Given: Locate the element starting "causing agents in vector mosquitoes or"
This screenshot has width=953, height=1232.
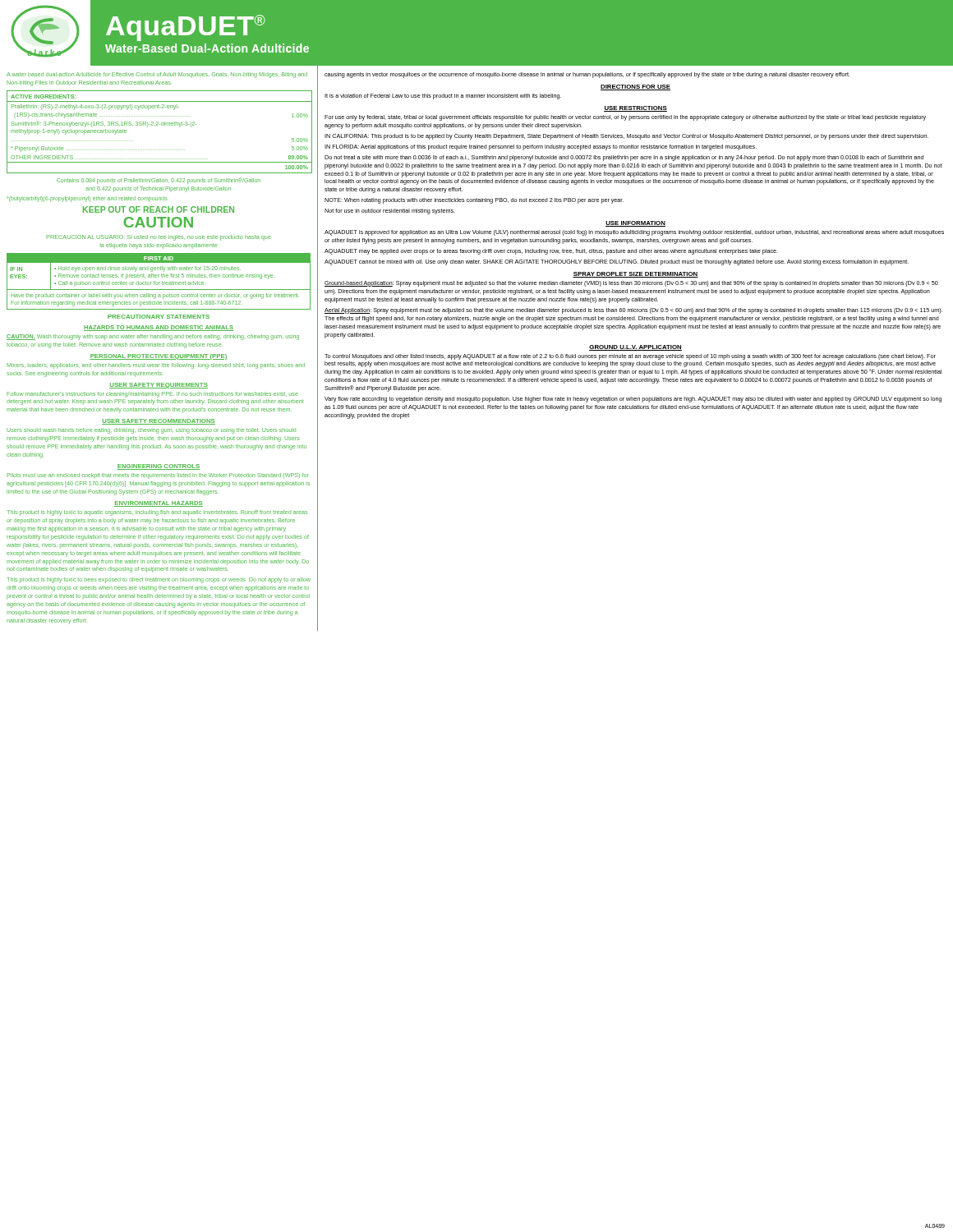Looking at the screenshot, I should tap(587, 74).
